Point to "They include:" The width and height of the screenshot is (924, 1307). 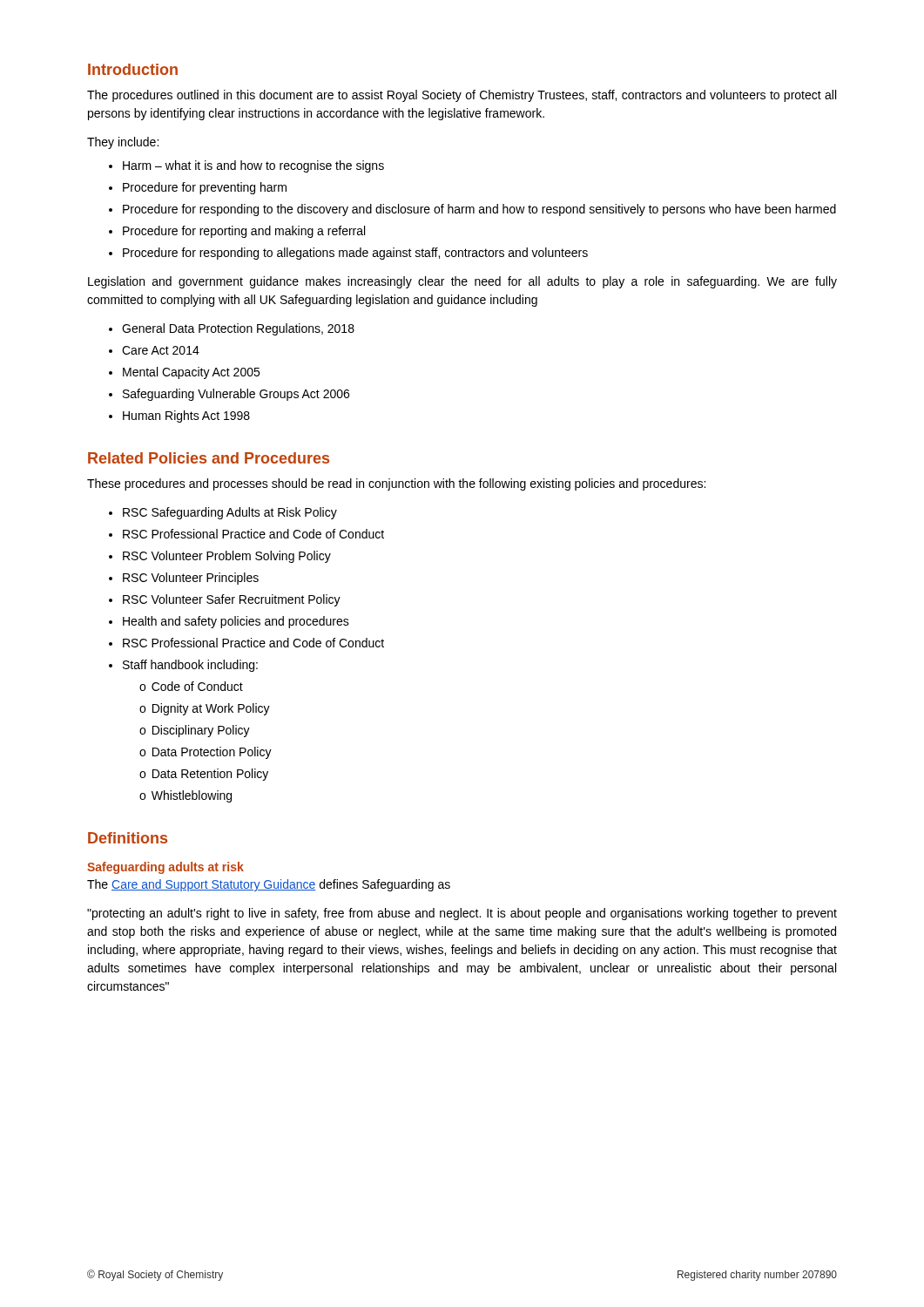(123, 143)
